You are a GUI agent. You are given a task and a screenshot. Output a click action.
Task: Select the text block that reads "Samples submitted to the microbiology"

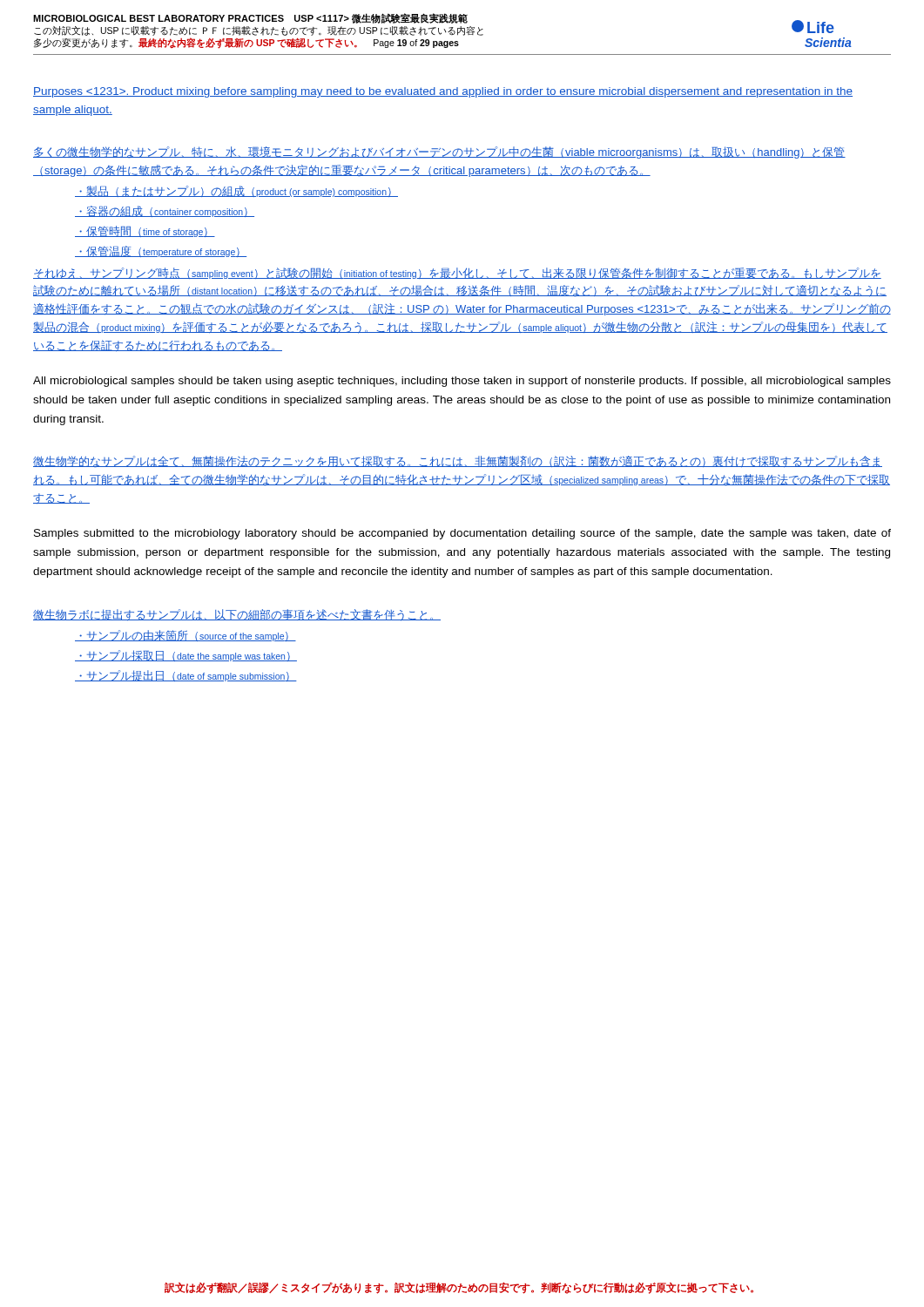click(462, 552)
